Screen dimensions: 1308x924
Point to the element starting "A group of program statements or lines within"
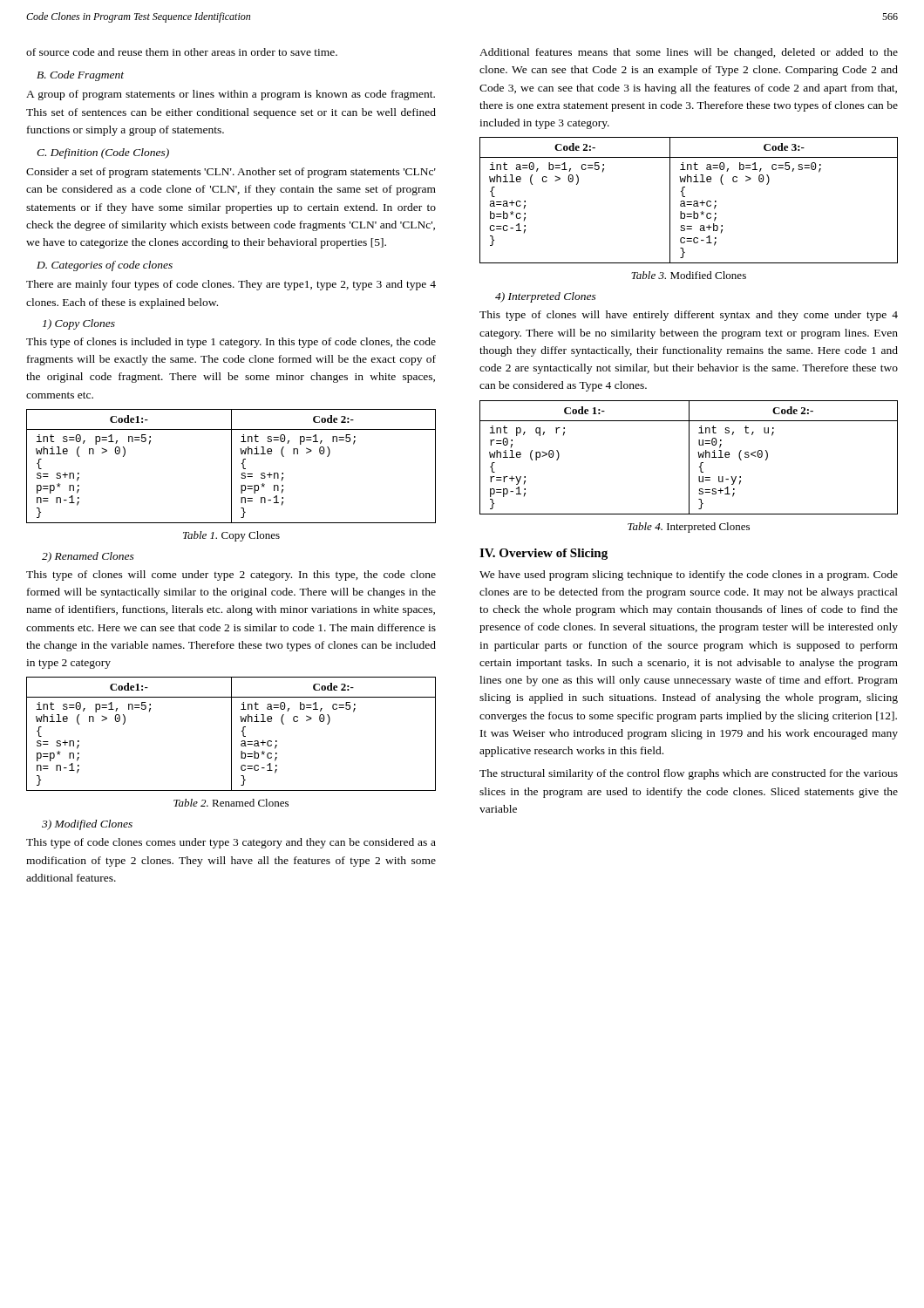(231, 112)
